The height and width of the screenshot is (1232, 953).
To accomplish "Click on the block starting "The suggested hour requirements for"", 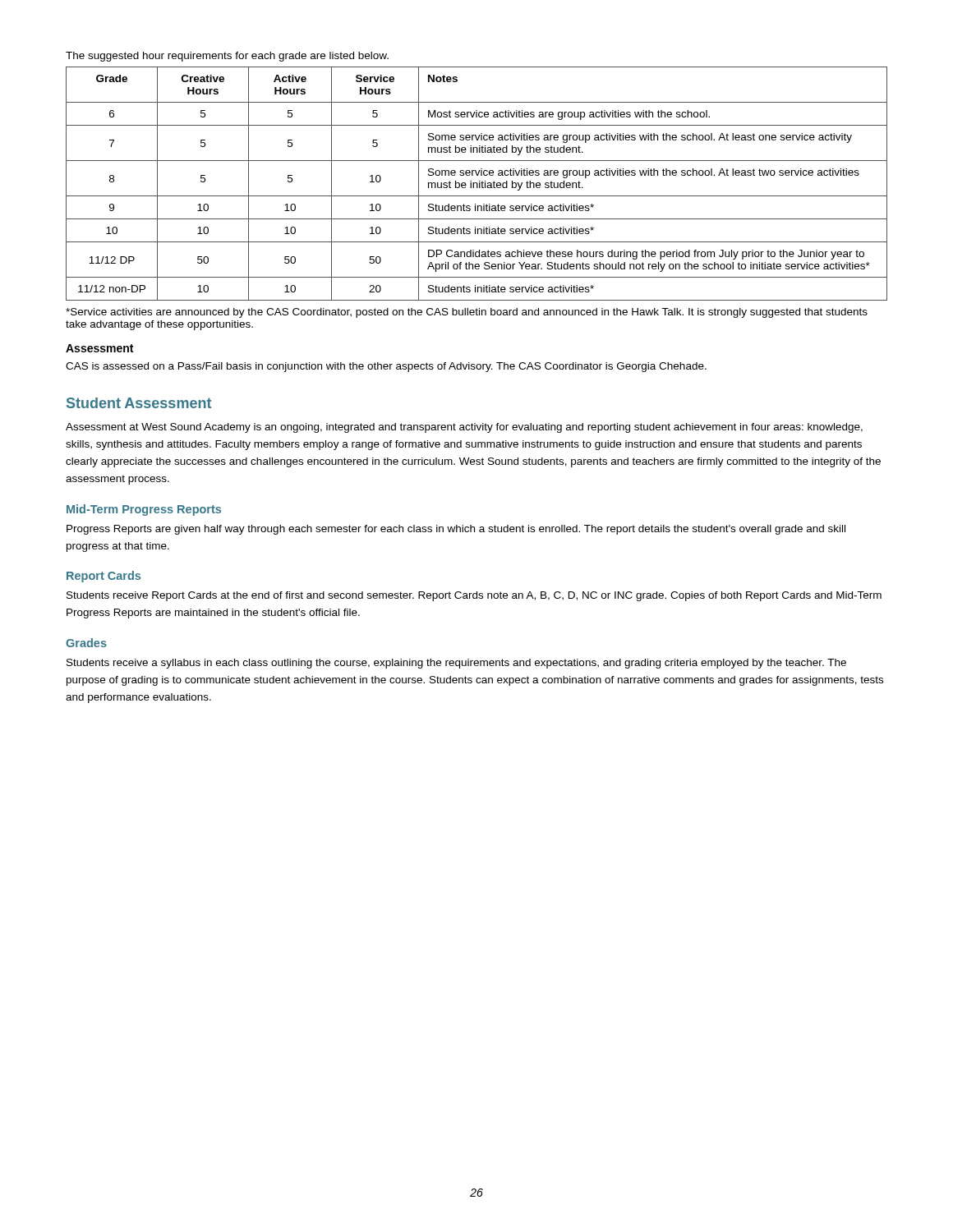I will 228,55.
